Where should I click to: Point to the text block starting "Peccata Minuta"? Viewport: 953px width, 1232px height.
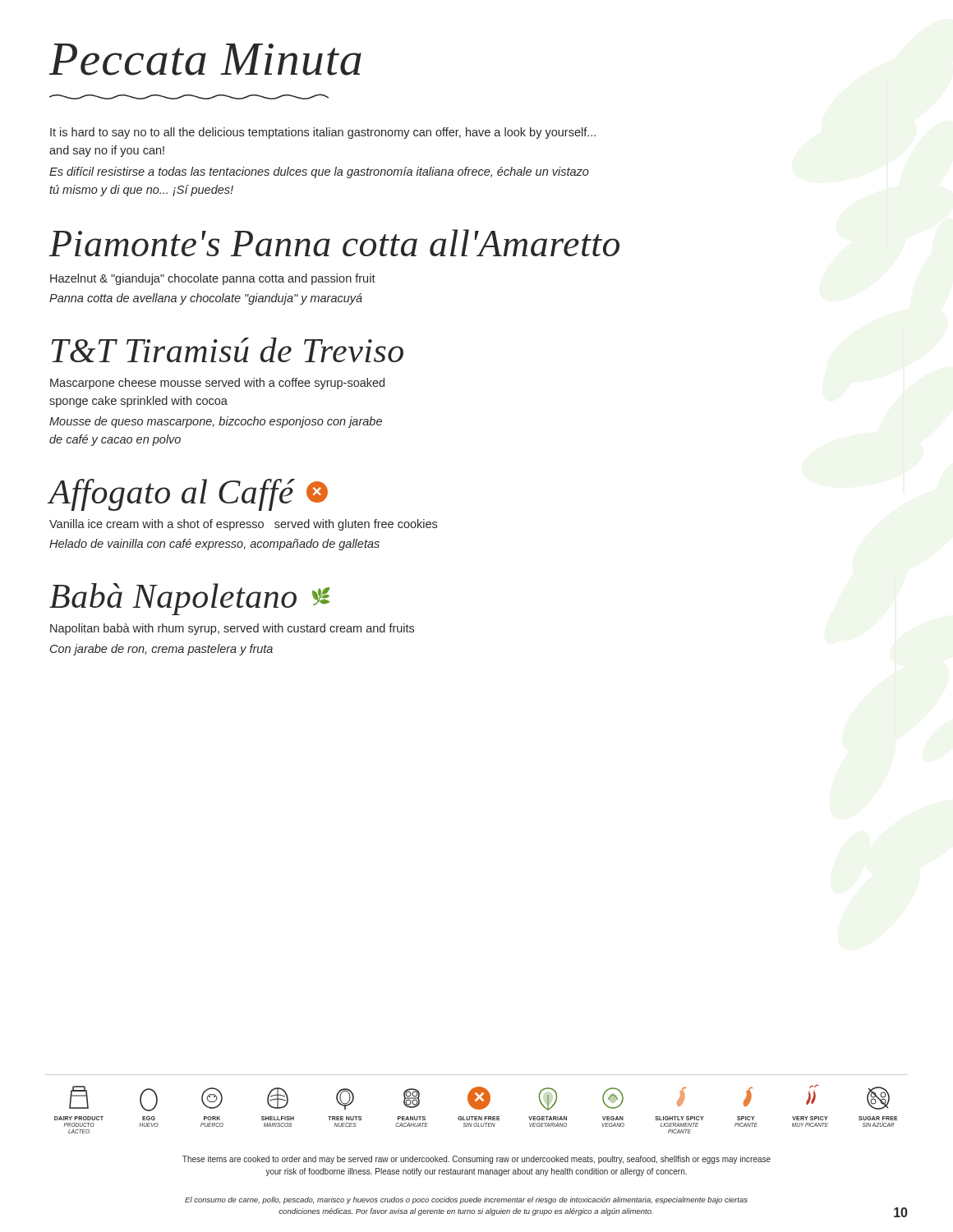pyautogui.click(x=207, y=59)
